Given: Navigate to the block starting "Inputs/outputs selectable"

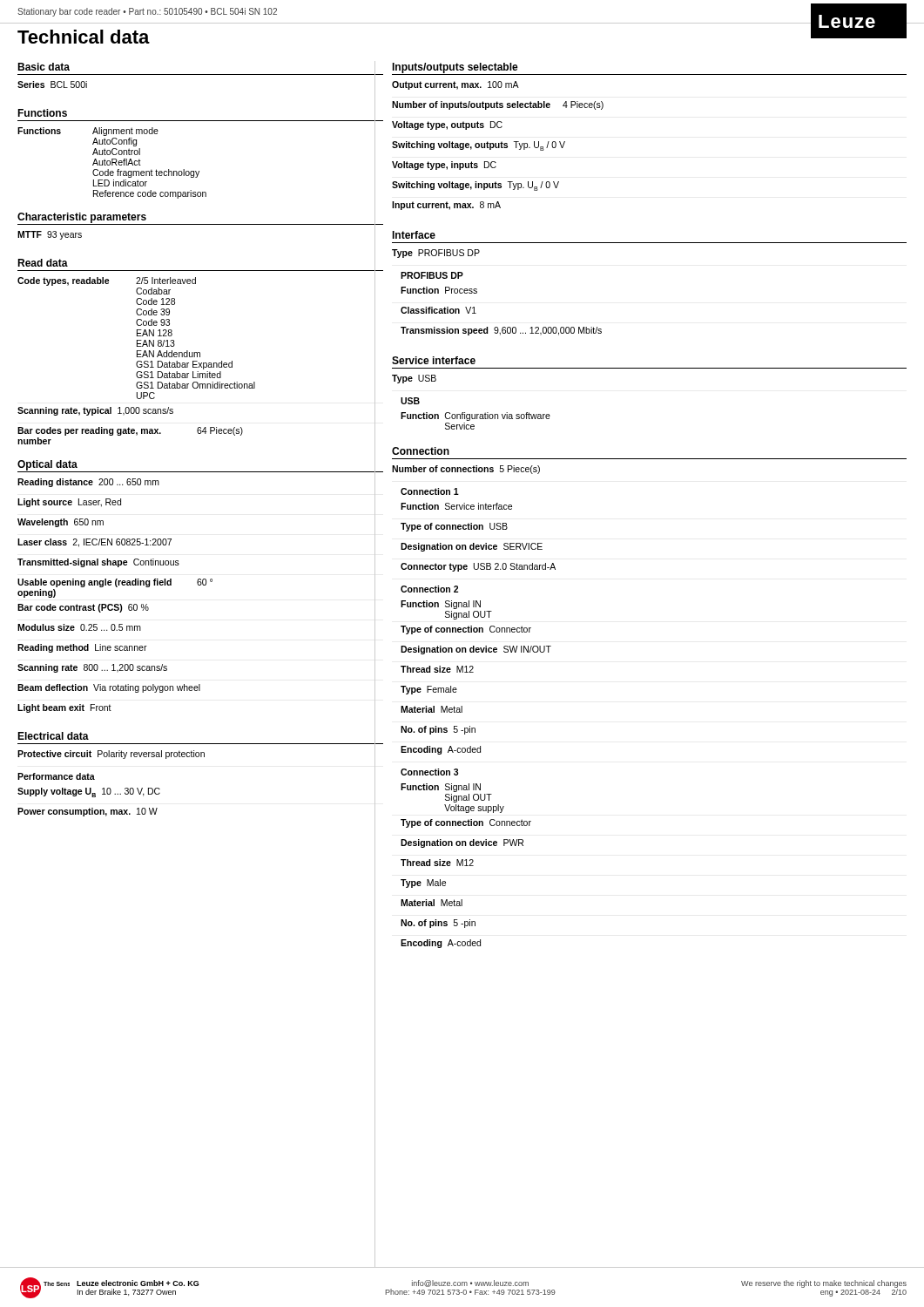Looking at the screenshot, I should 455,67.
